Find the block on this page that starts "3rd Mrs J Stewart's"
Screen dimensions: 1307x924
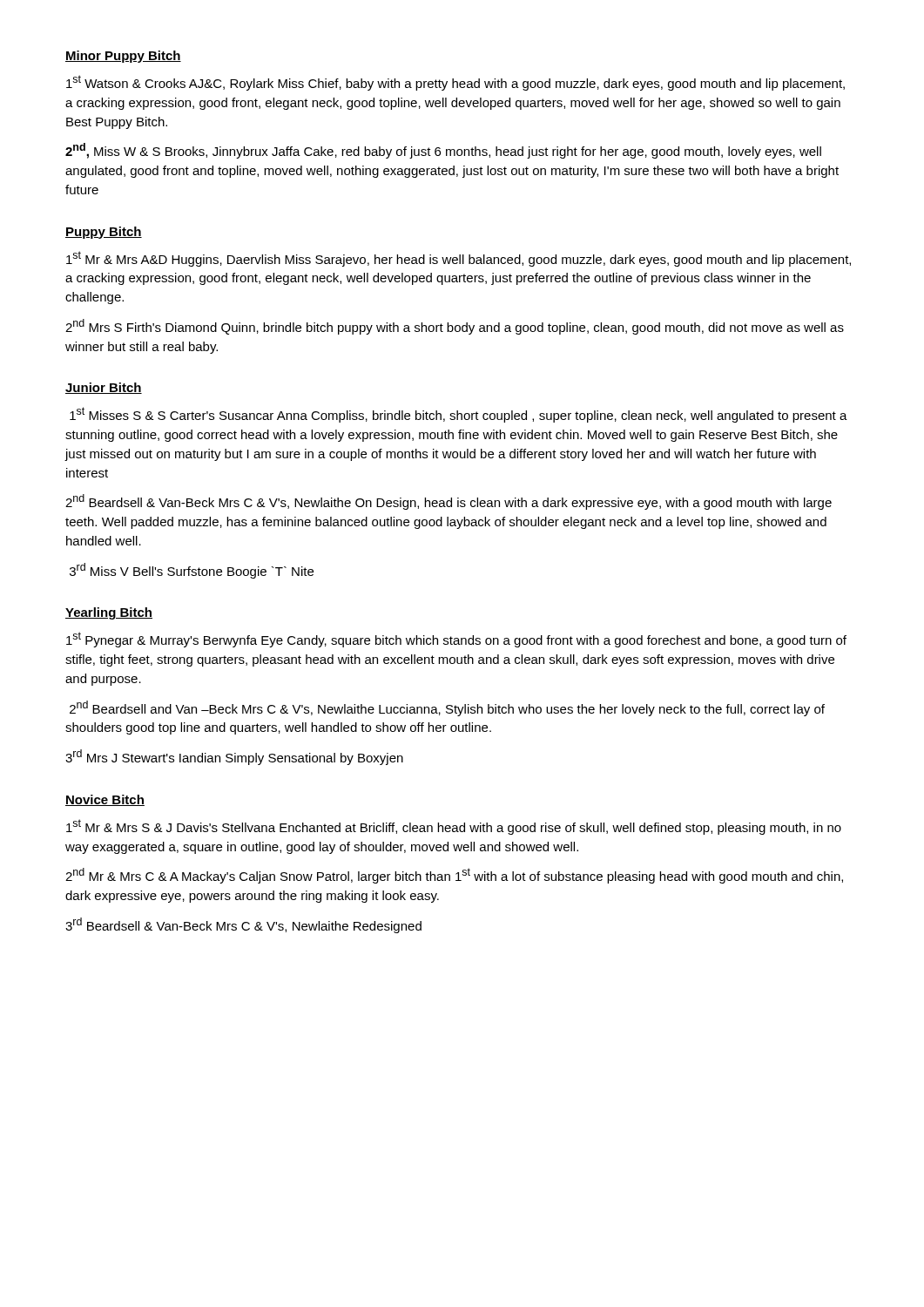pyautogui.click(x=234, y=756)
